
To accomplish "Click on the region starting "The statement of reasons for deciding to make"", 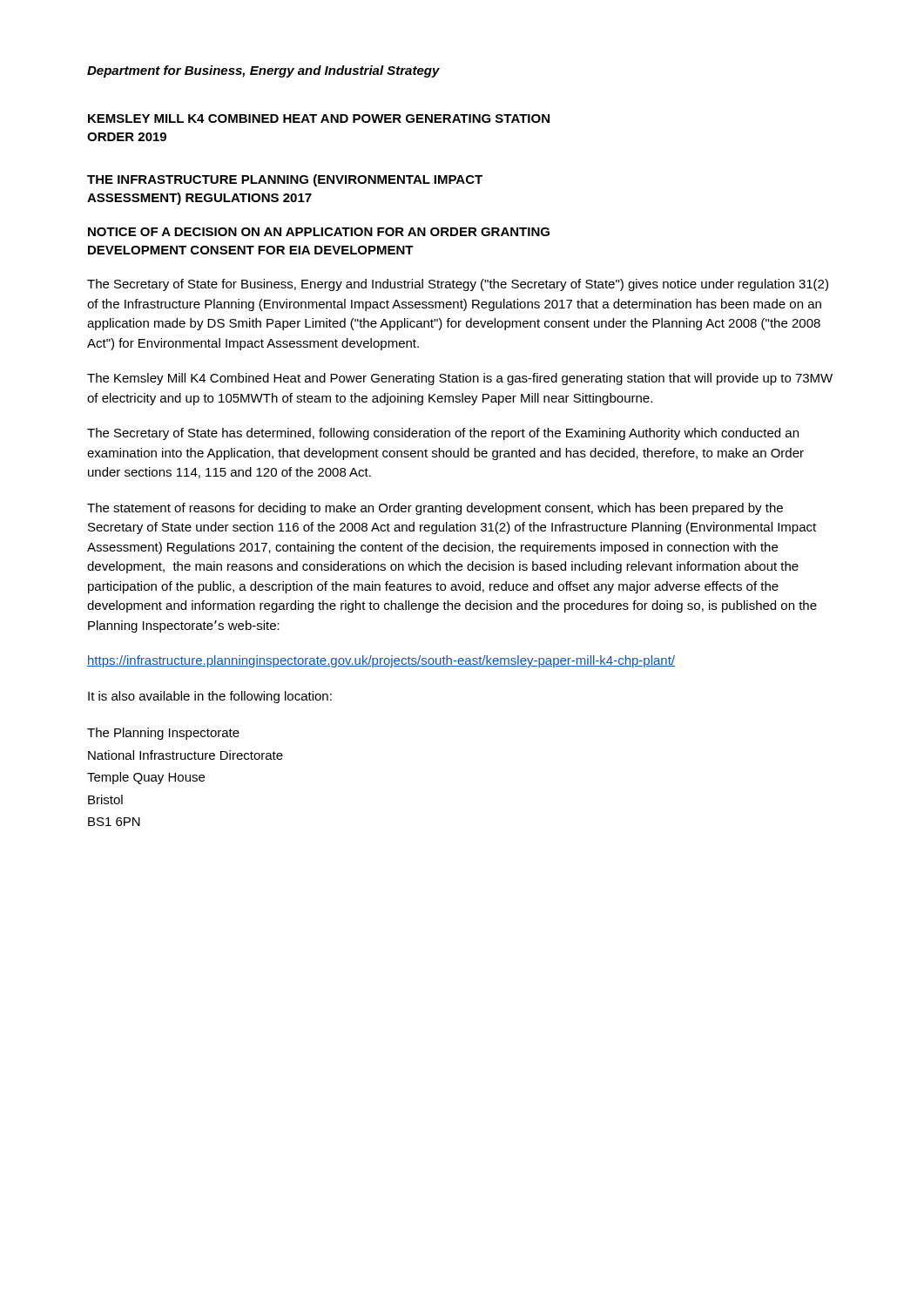I will tap(462, 567).
